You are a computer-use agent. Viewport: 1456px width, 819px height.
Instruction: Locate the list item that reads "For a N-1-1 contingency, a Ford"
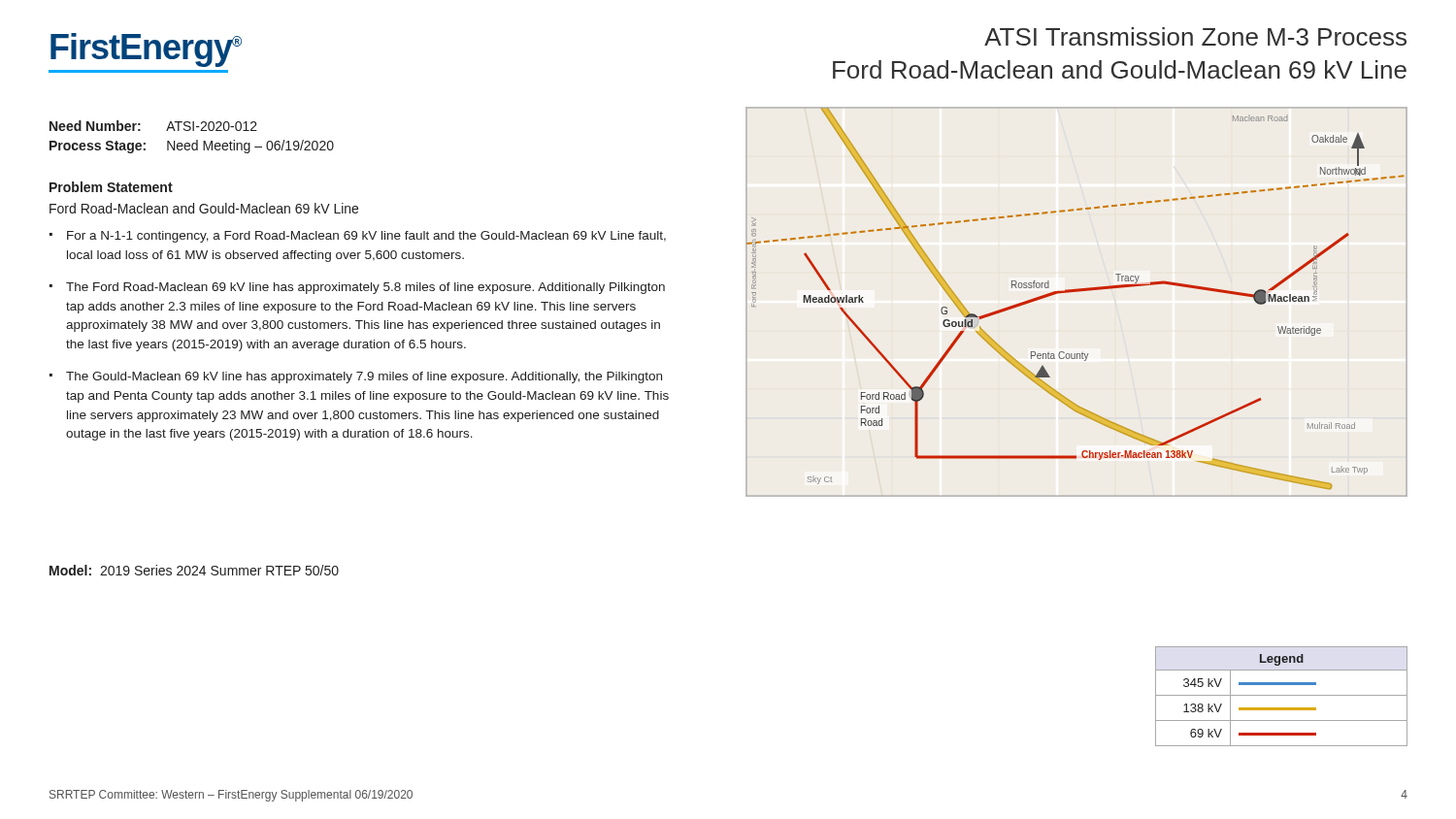click(366, 245)
